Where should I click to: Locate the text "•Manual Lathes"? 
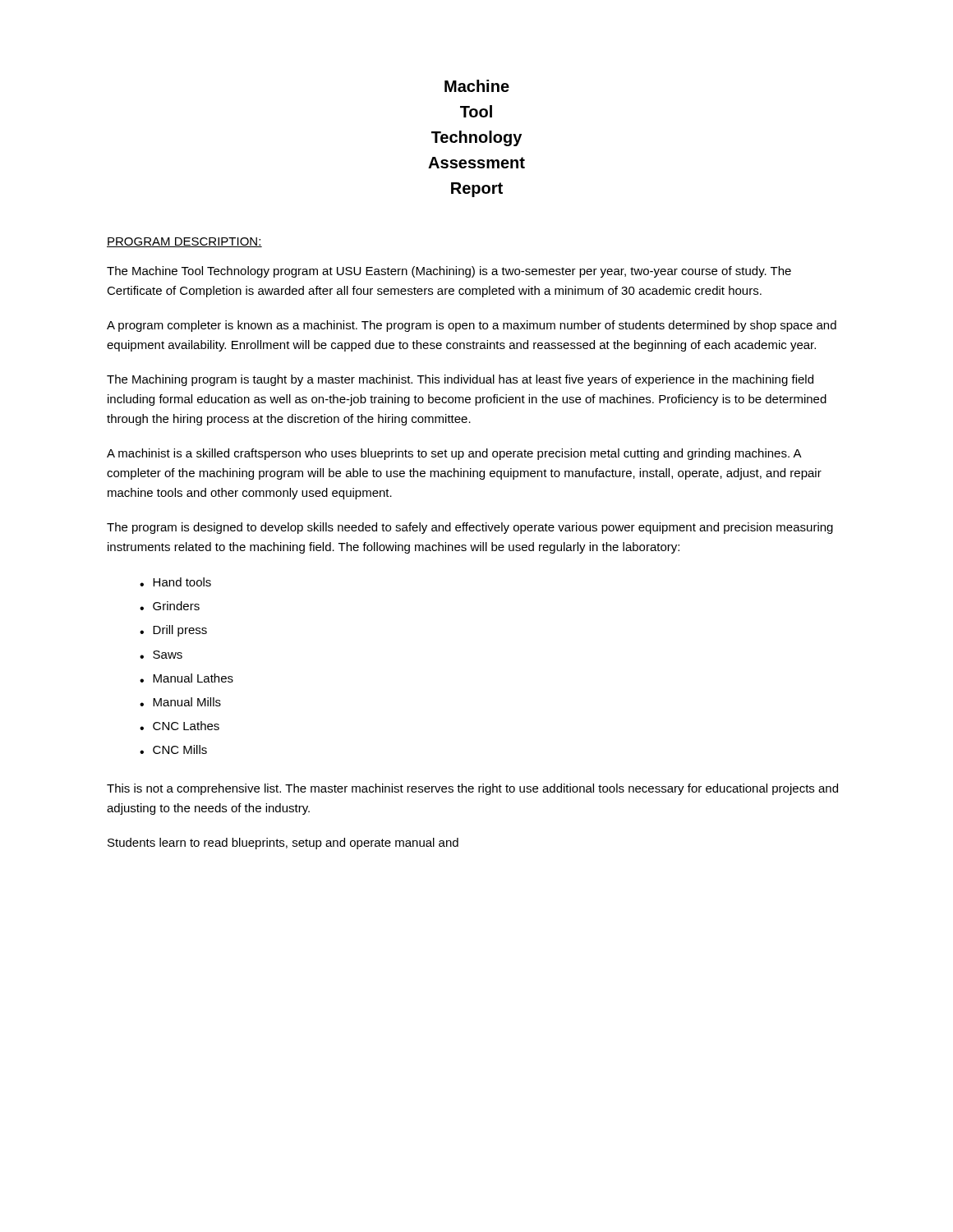click(x=187, y=680)
